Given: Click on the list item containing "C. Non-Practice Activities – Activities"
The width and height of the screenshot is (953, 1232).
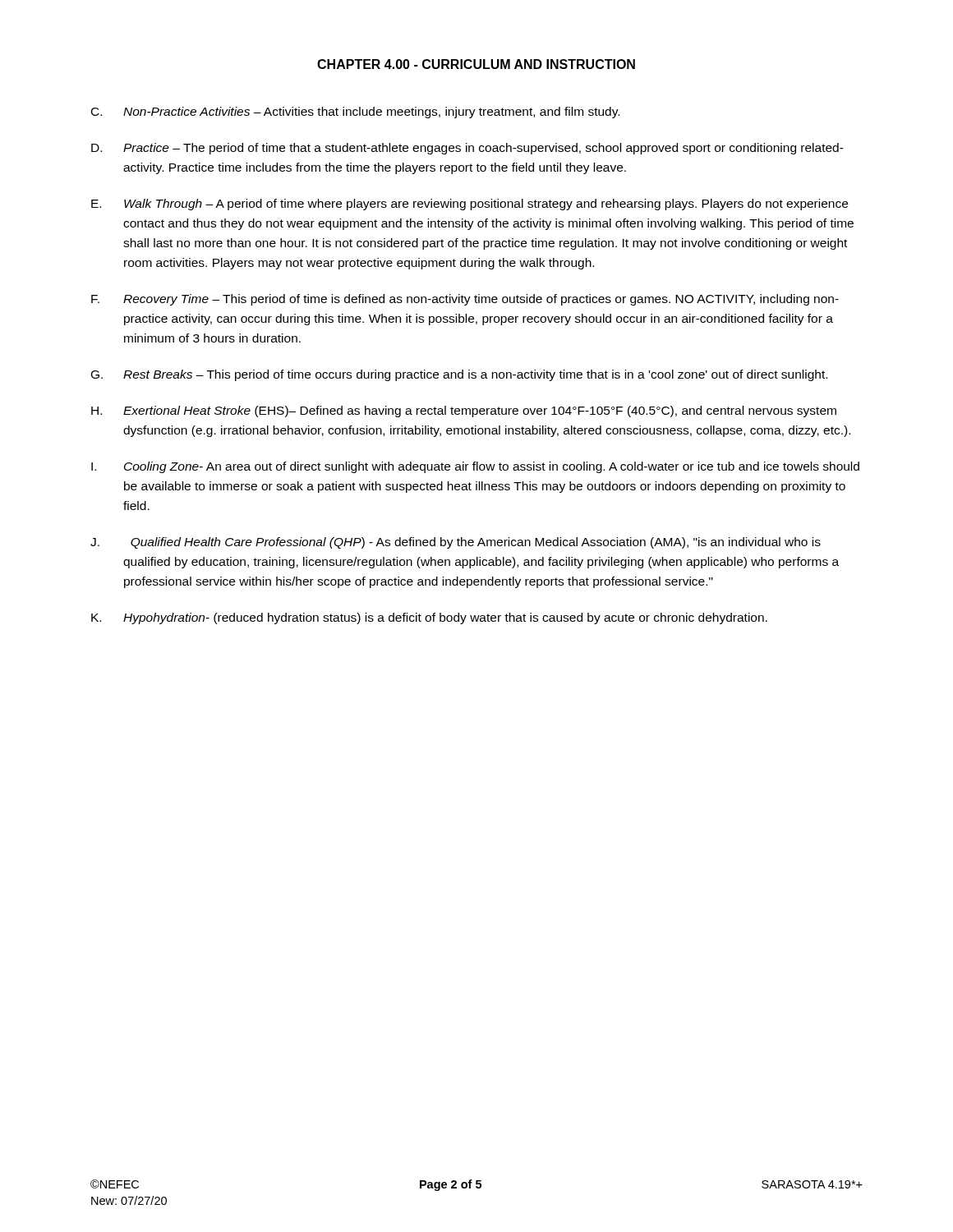Looking at the screenshot, I should tap(476, 112).
